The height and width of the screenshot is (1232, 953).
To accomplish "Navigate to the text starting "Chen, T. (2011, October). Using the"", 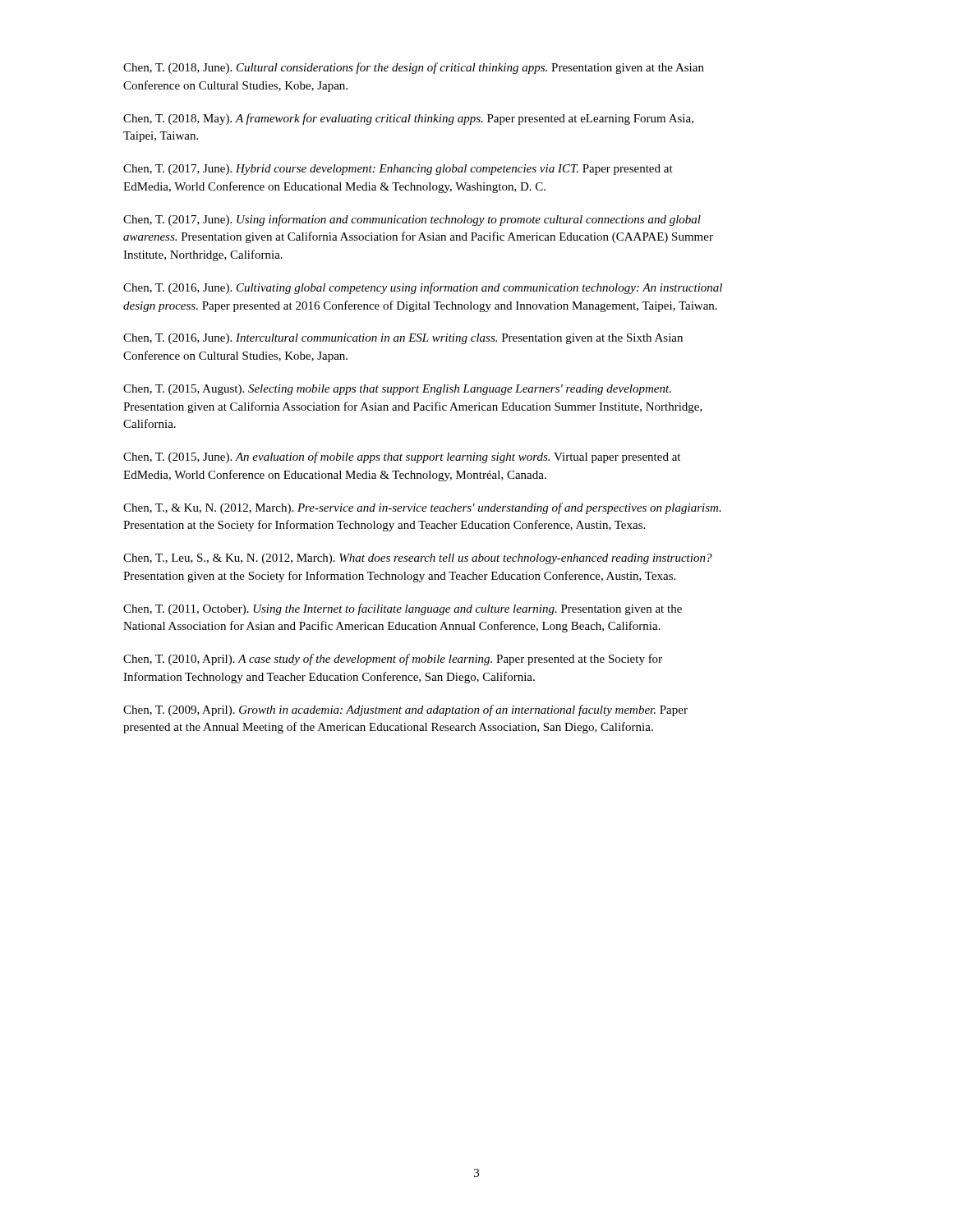I will (403, 617).
